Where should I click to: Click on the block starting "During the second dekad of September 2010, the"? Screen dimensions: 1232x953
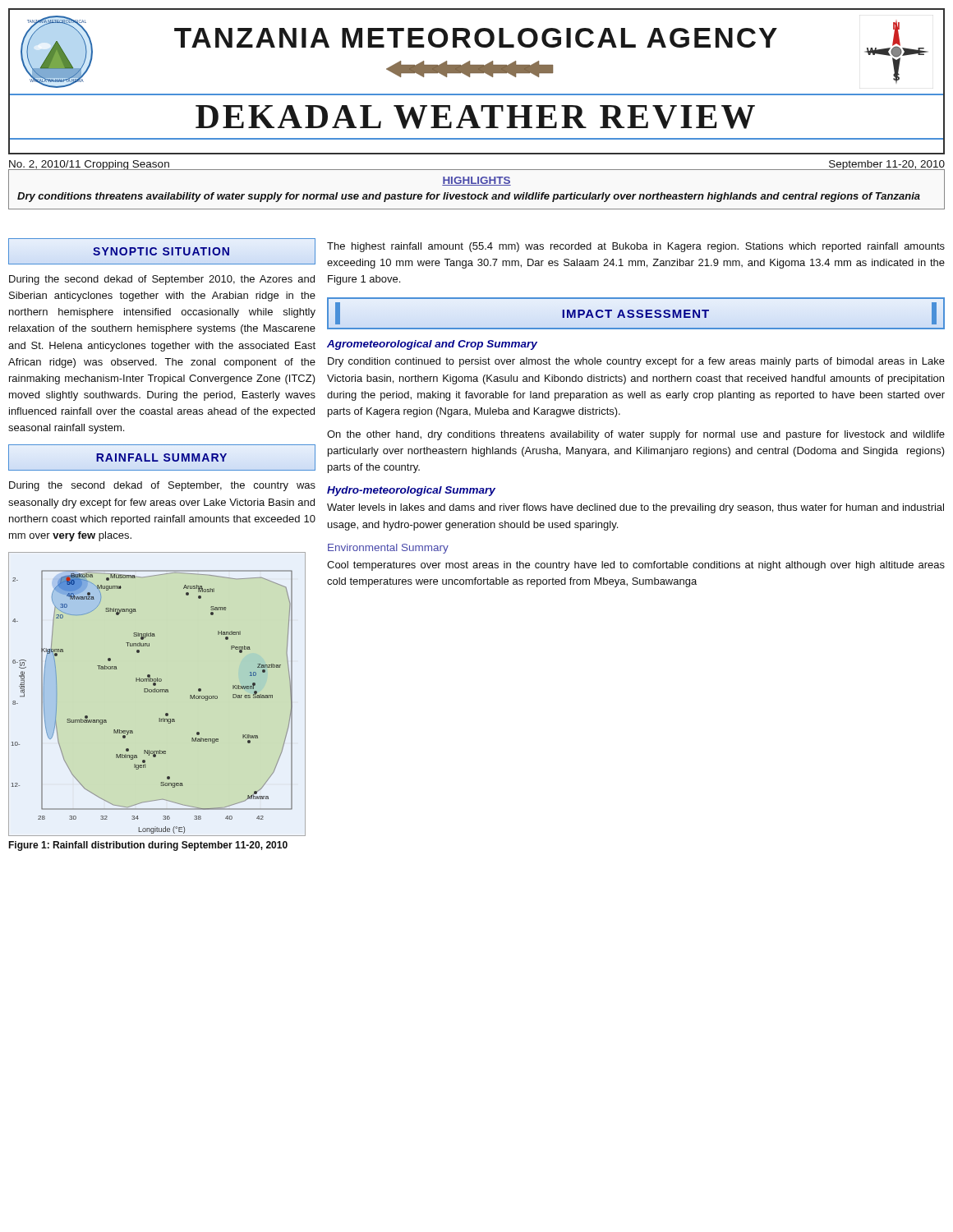[x=162, y=353]
